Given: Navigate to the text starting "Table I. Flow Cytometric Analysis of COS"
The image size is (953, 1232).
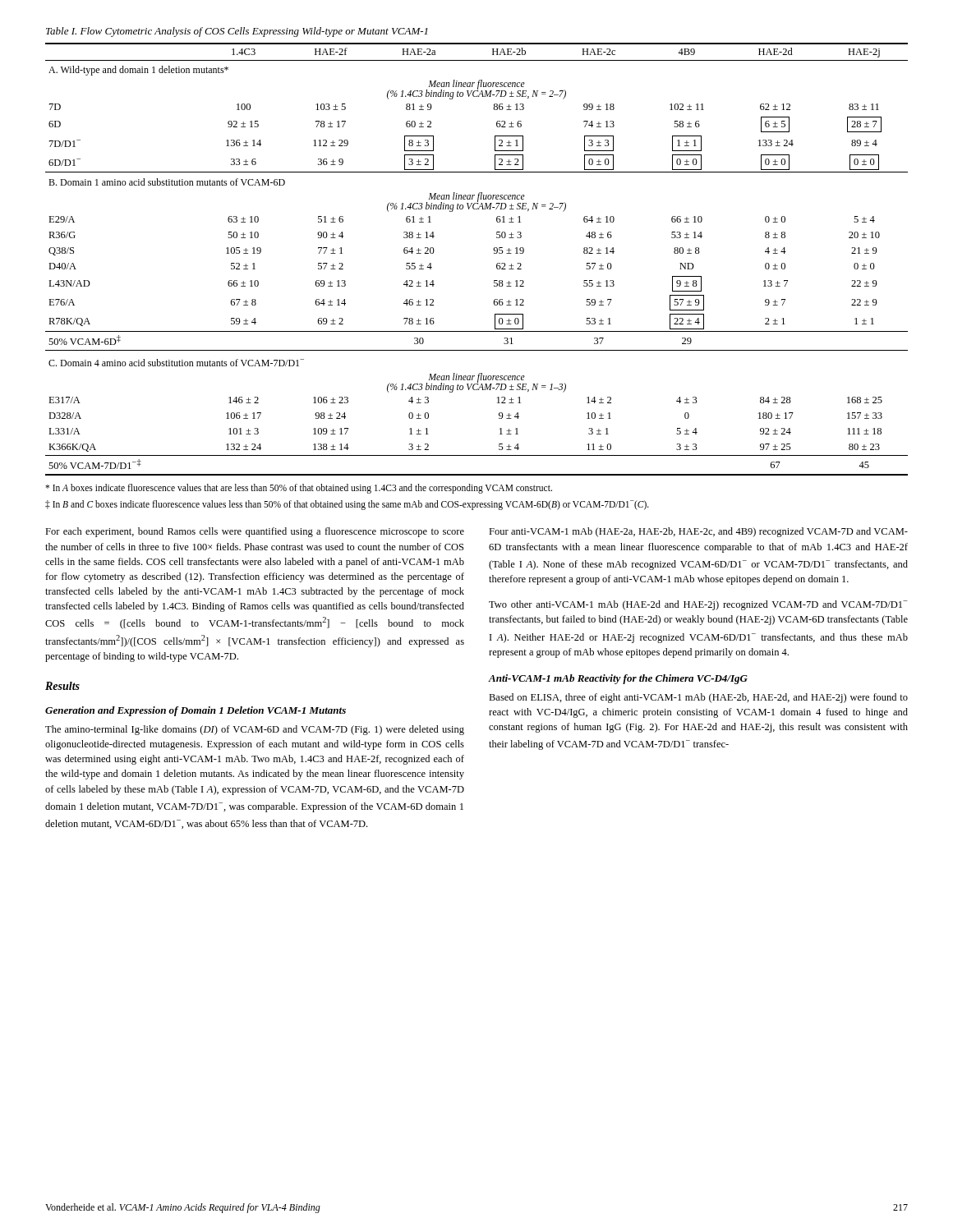Looking at the screenshot, I should (x=237, y=31).
